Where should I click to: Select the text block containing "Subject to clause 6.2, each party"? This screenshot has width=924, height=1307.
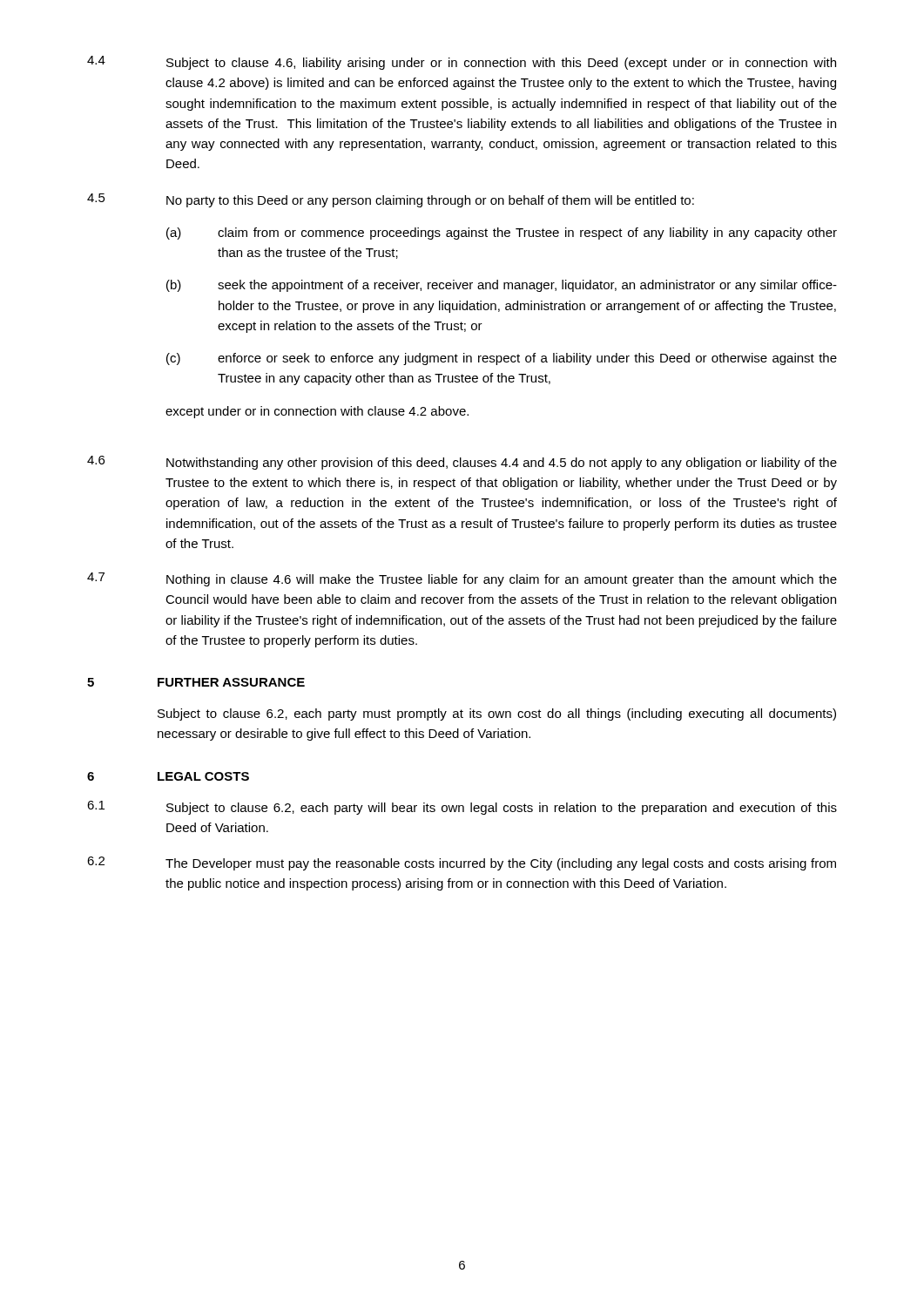click(x=497, y=723)
